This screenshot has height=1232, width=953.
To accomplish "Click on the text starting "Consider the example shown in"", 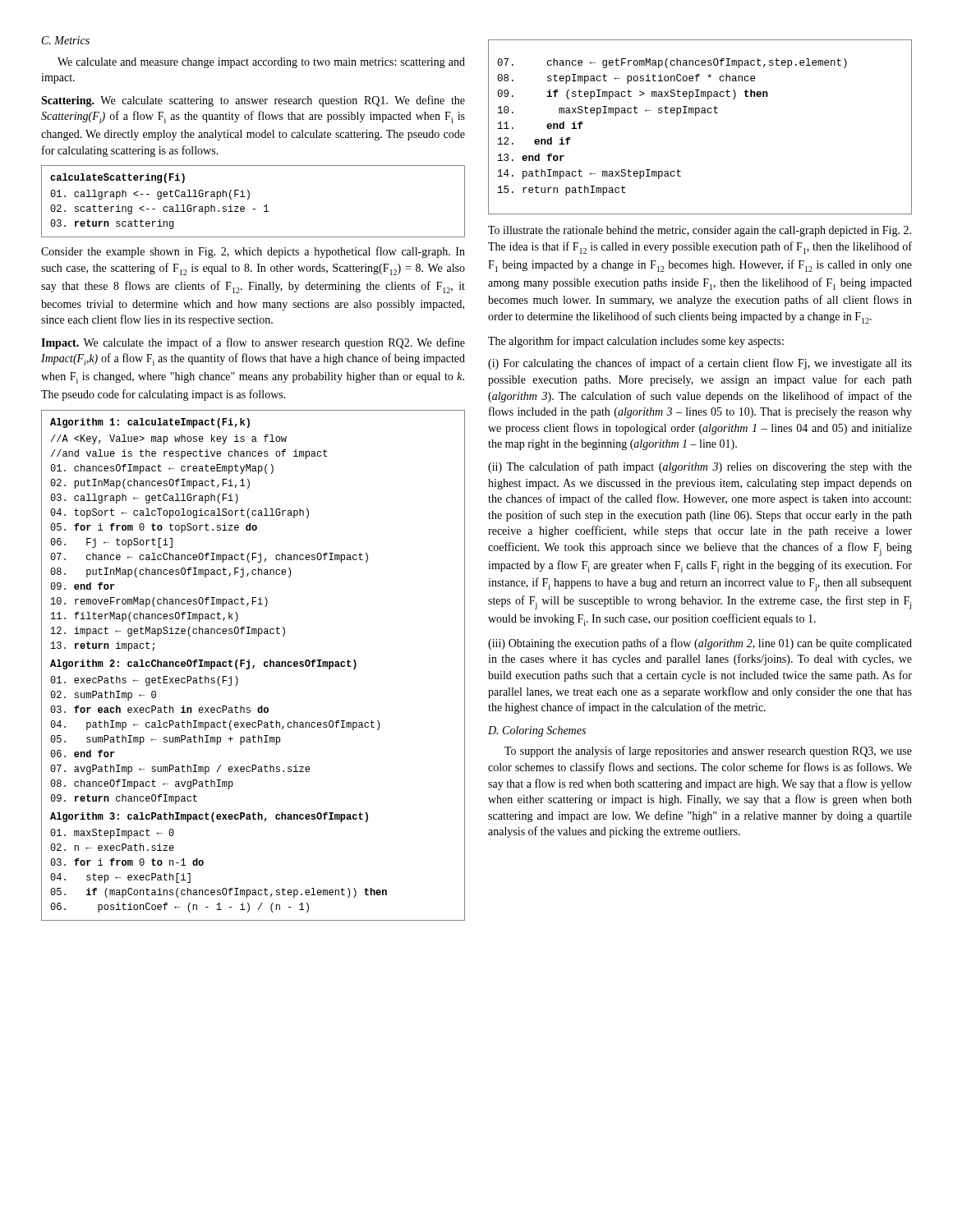I will (x=253, y=324).
